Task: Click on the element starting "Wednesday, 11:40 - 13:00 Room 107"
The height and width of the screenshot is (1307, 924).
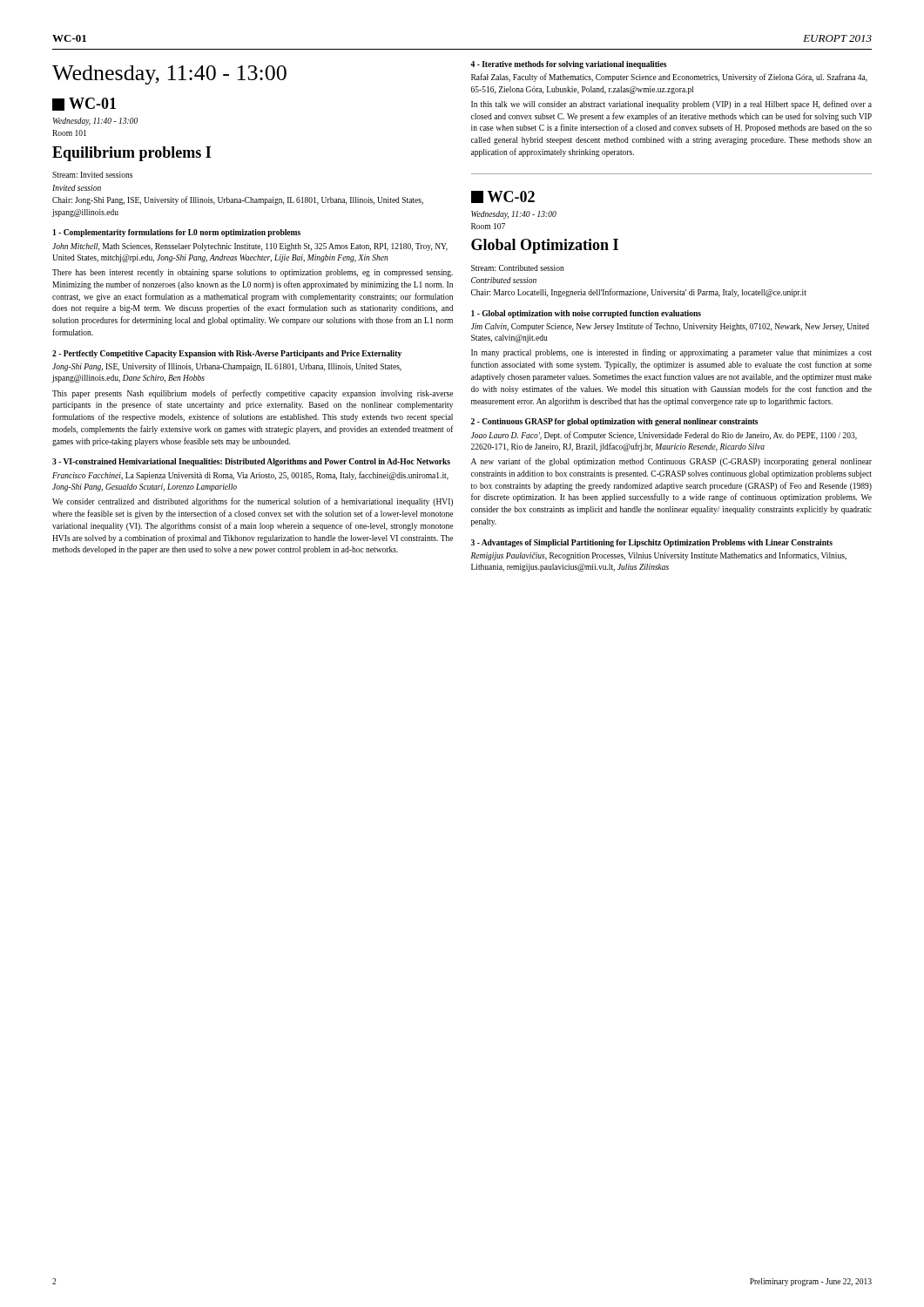Action: point(513,220)
